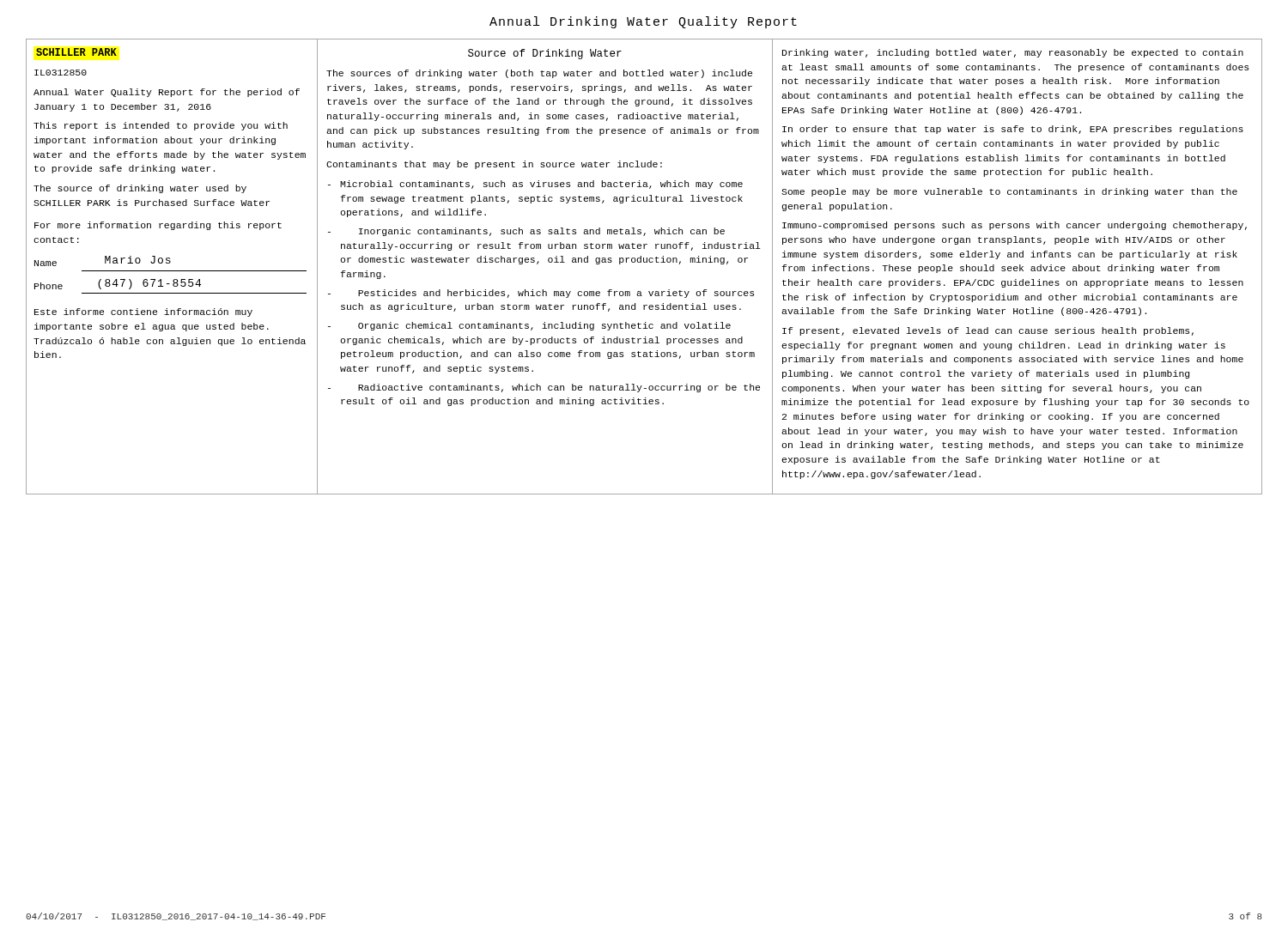Select the text block containing "IL0312850 Annual Water Quality Report"
Viewport: 1288px width, 934px height.
click(x=170, y=215)
